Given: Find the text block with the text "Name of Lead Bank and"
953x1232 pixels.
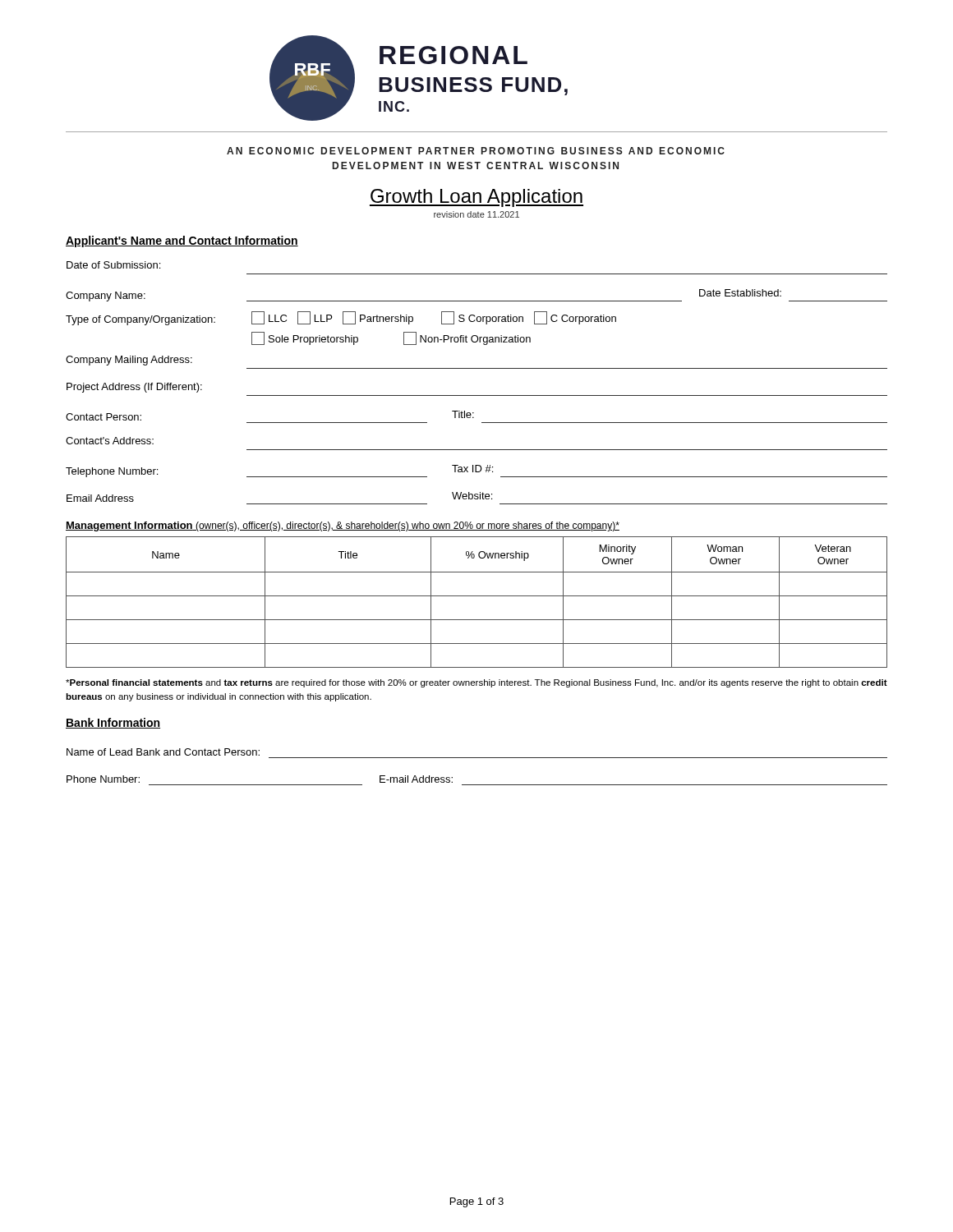Looking at the screenshot, I should point(476,749).
